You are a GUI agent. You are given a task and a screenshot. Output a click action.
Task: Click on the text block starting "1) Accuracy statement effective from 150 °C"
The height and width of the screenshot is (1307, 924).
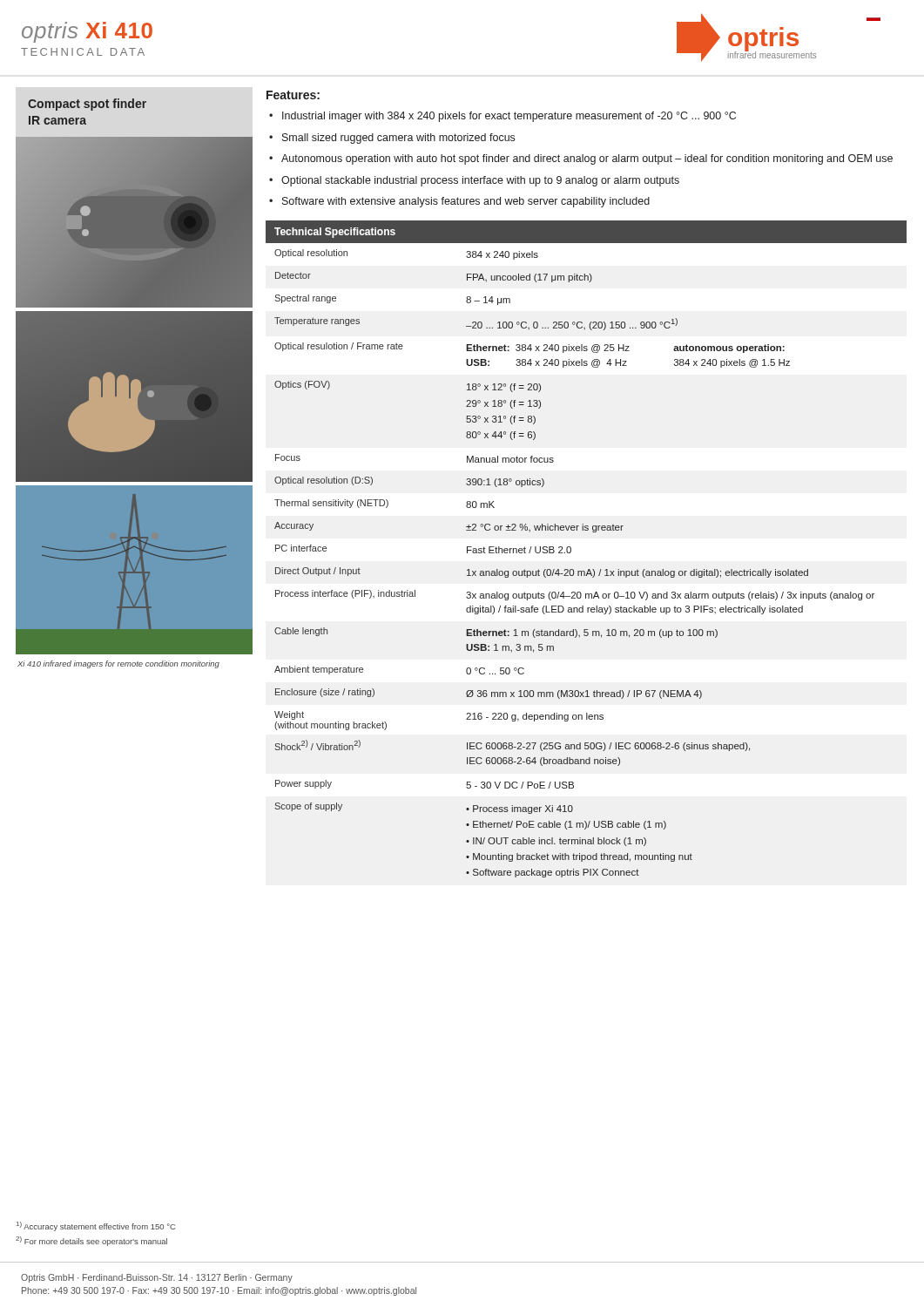coord(96,1233)
